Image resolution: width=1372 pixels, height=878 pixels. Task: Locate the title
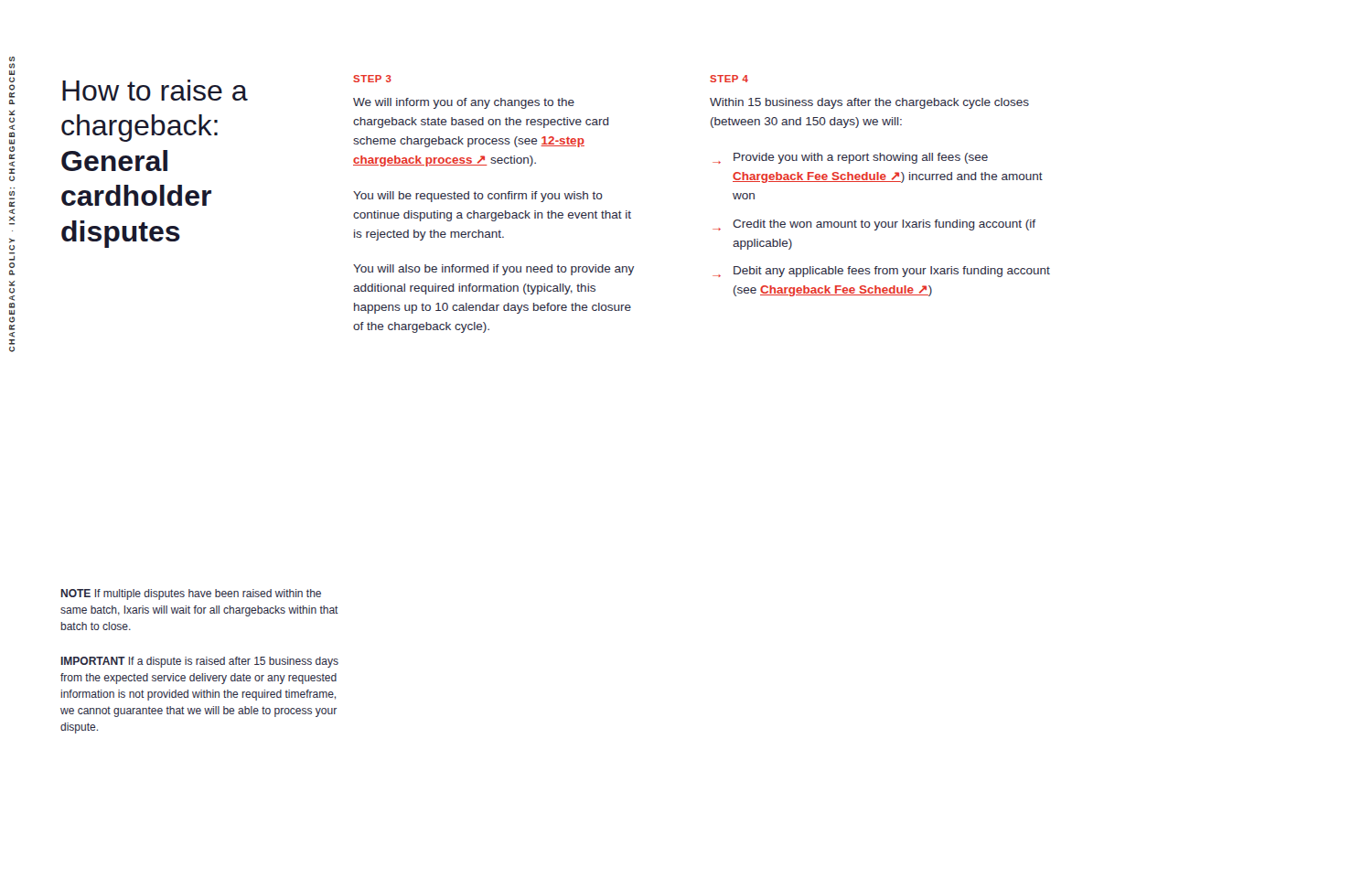point(179,161)
